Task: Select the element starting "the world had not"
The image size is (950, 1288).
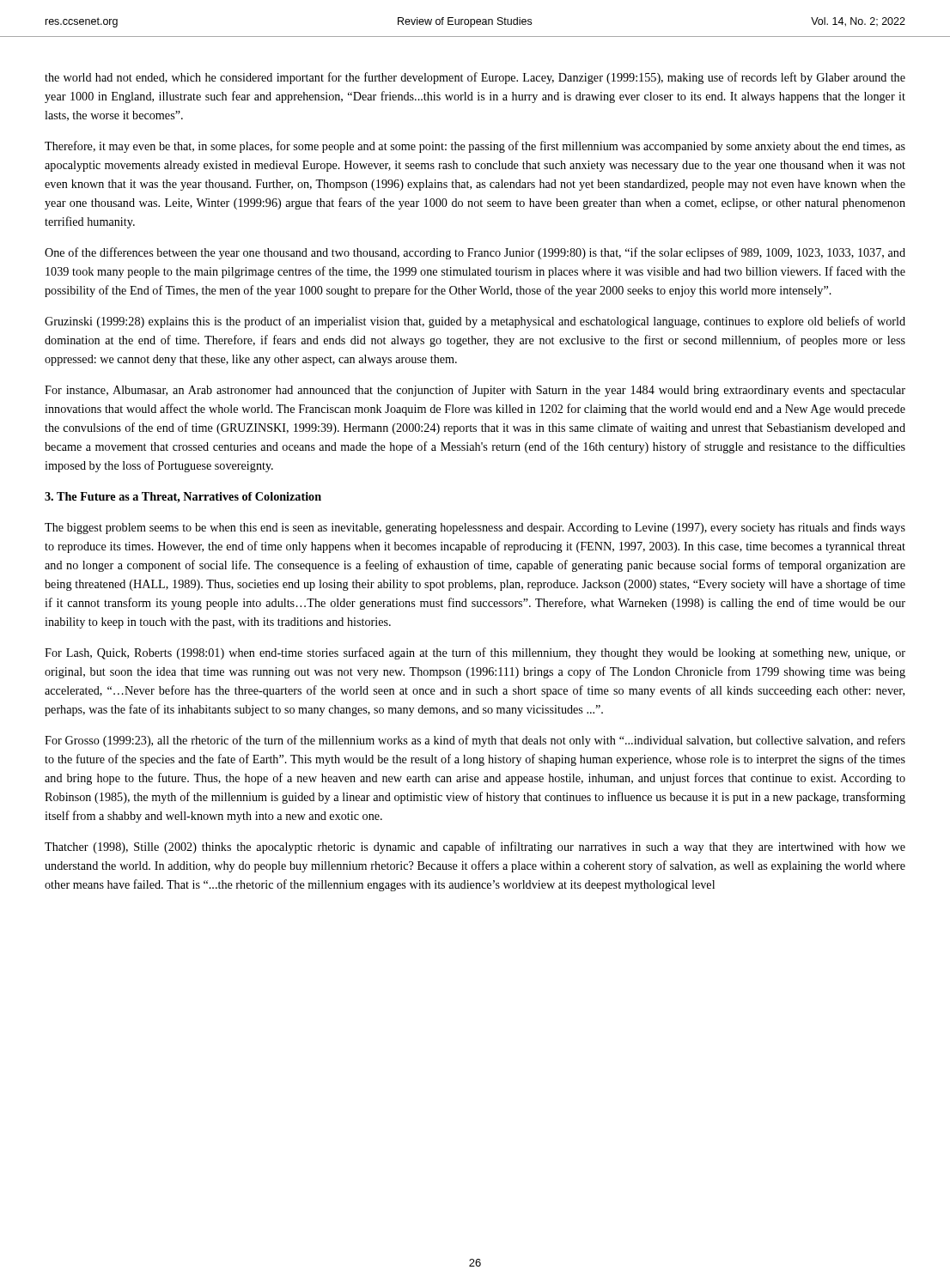Action: [475, 96]
